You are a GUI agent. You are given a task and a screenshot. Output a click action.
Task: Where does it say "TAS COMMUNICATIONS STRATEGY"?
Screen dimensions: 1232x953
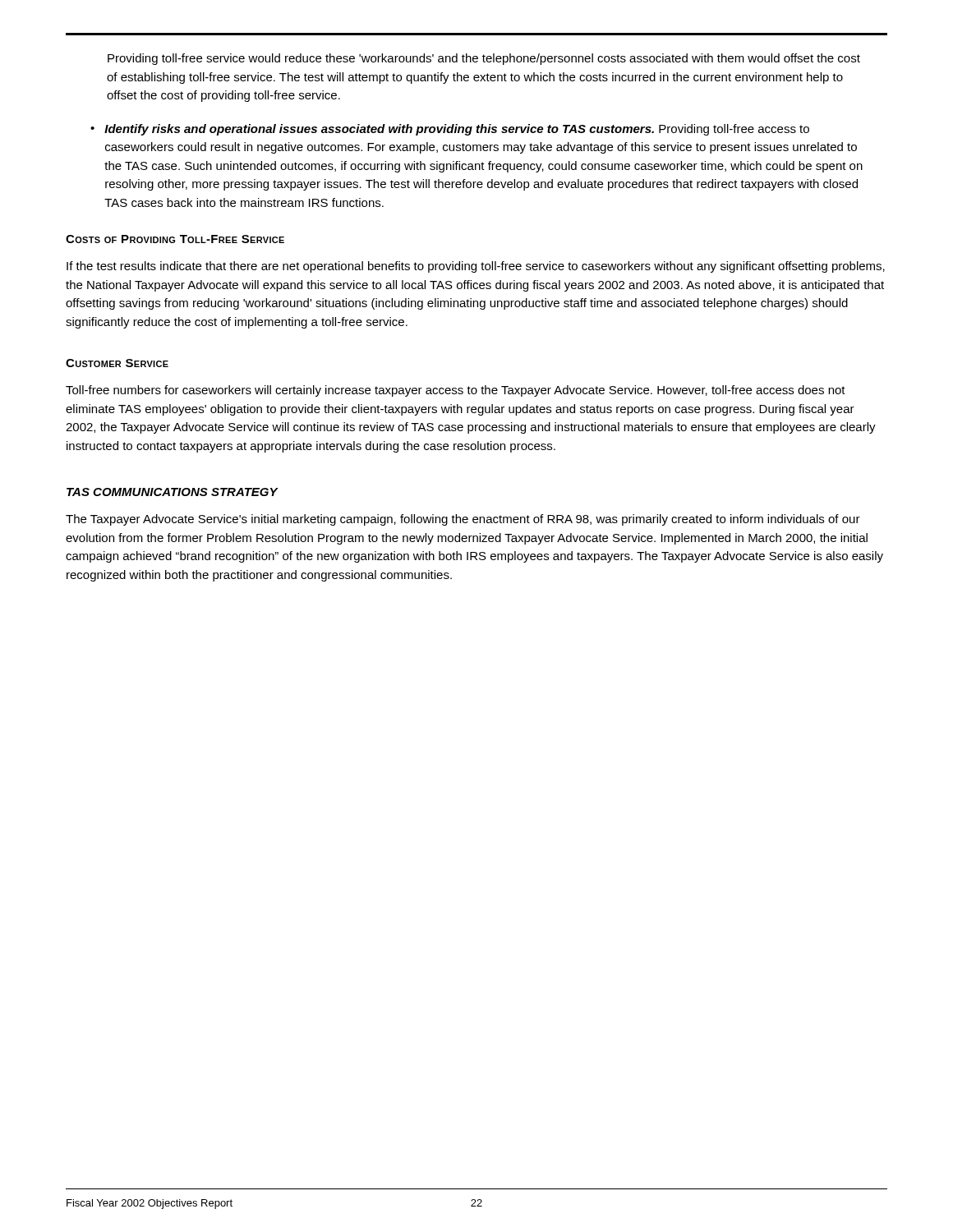(x=171, y=492)
